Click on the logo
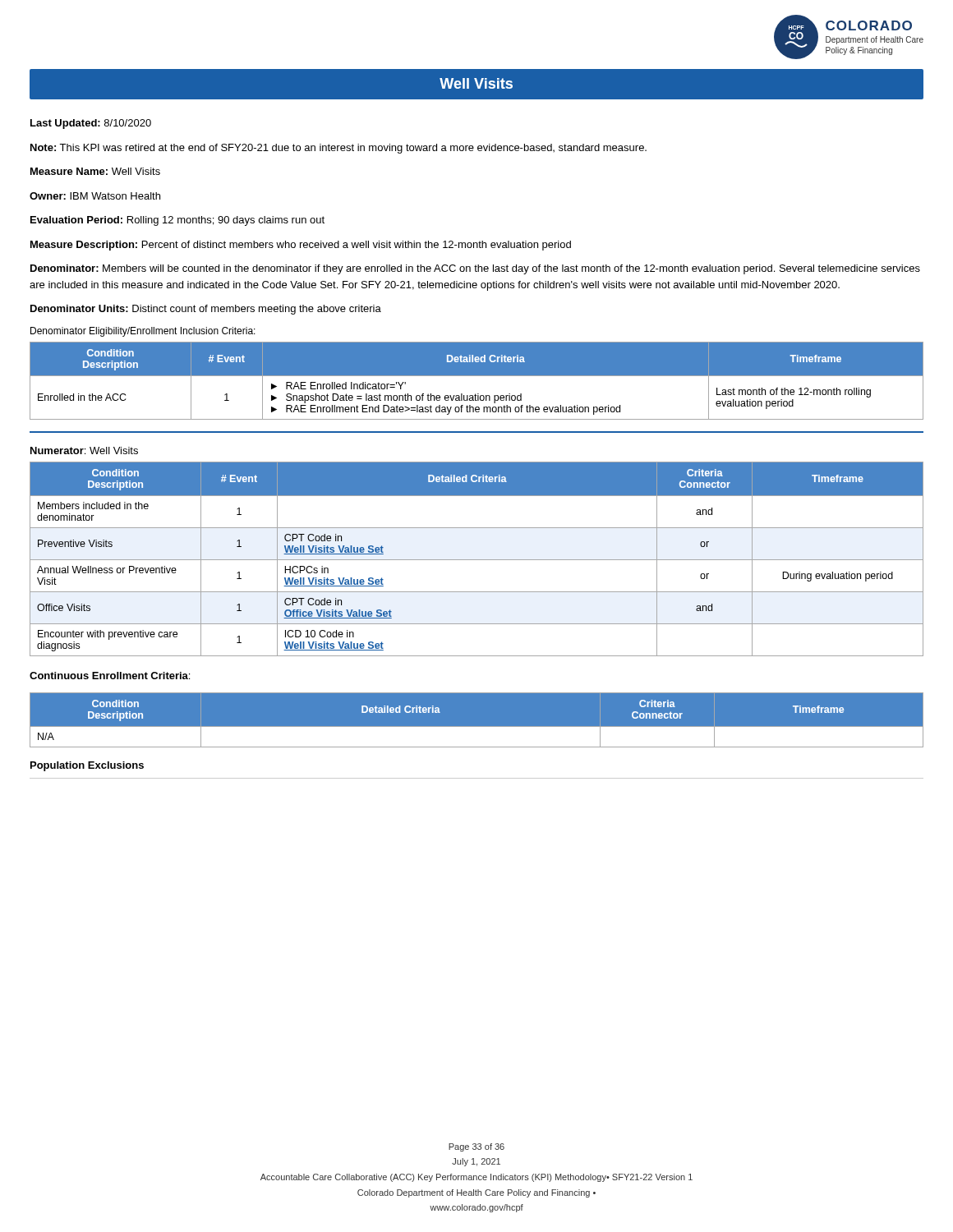This screenshot has width=953, height=1232. tap(849, 37)
